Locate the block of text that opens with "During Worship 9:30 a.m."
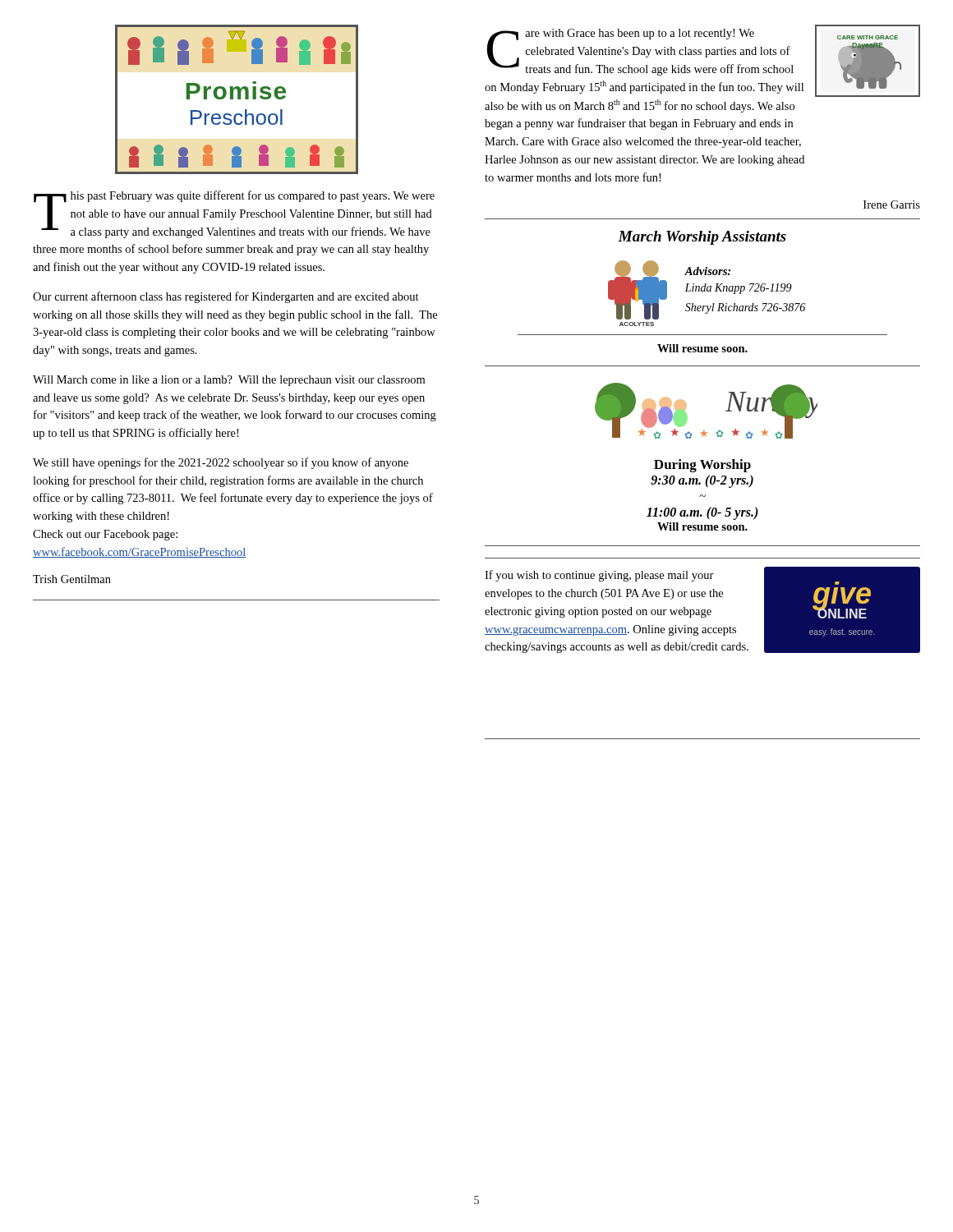Image resolution: width=953 pixels, height=1232 pixels. pos(702,496)
